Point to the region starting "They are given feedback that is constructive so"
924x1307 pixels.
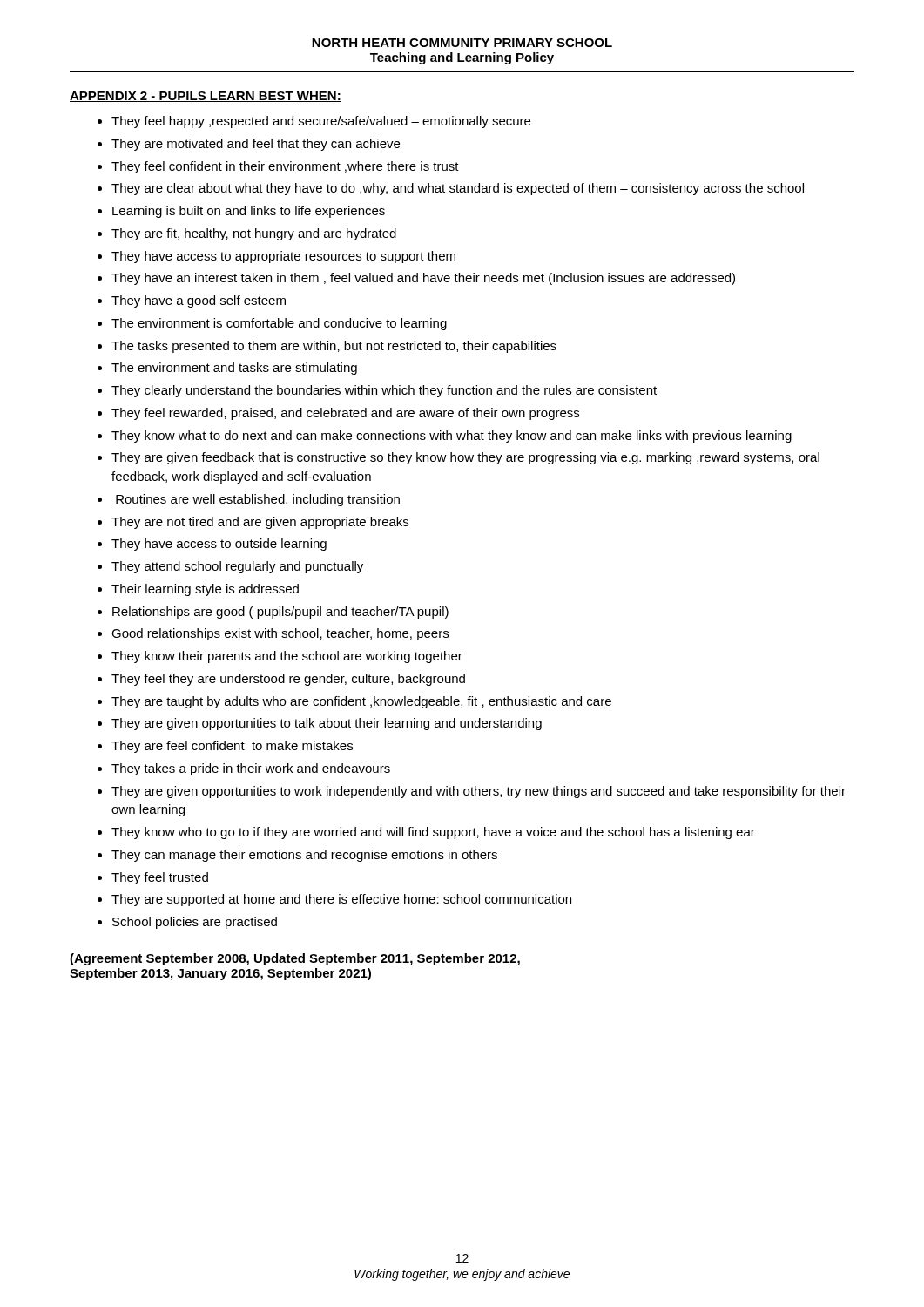click(483, 467)
